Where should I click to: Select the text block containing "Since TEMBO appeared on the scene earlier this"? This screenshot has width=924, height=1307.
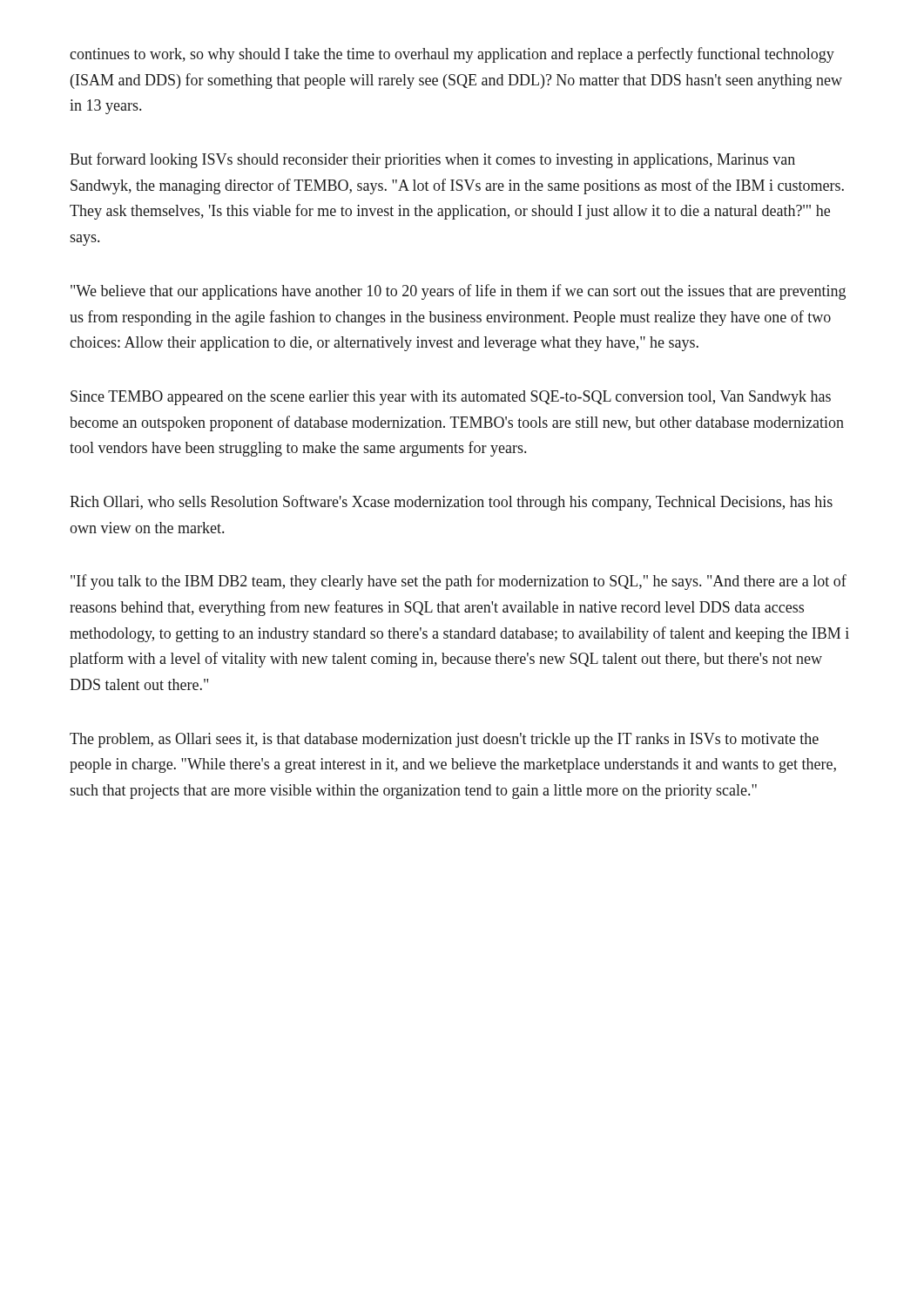tap(457, 422)
